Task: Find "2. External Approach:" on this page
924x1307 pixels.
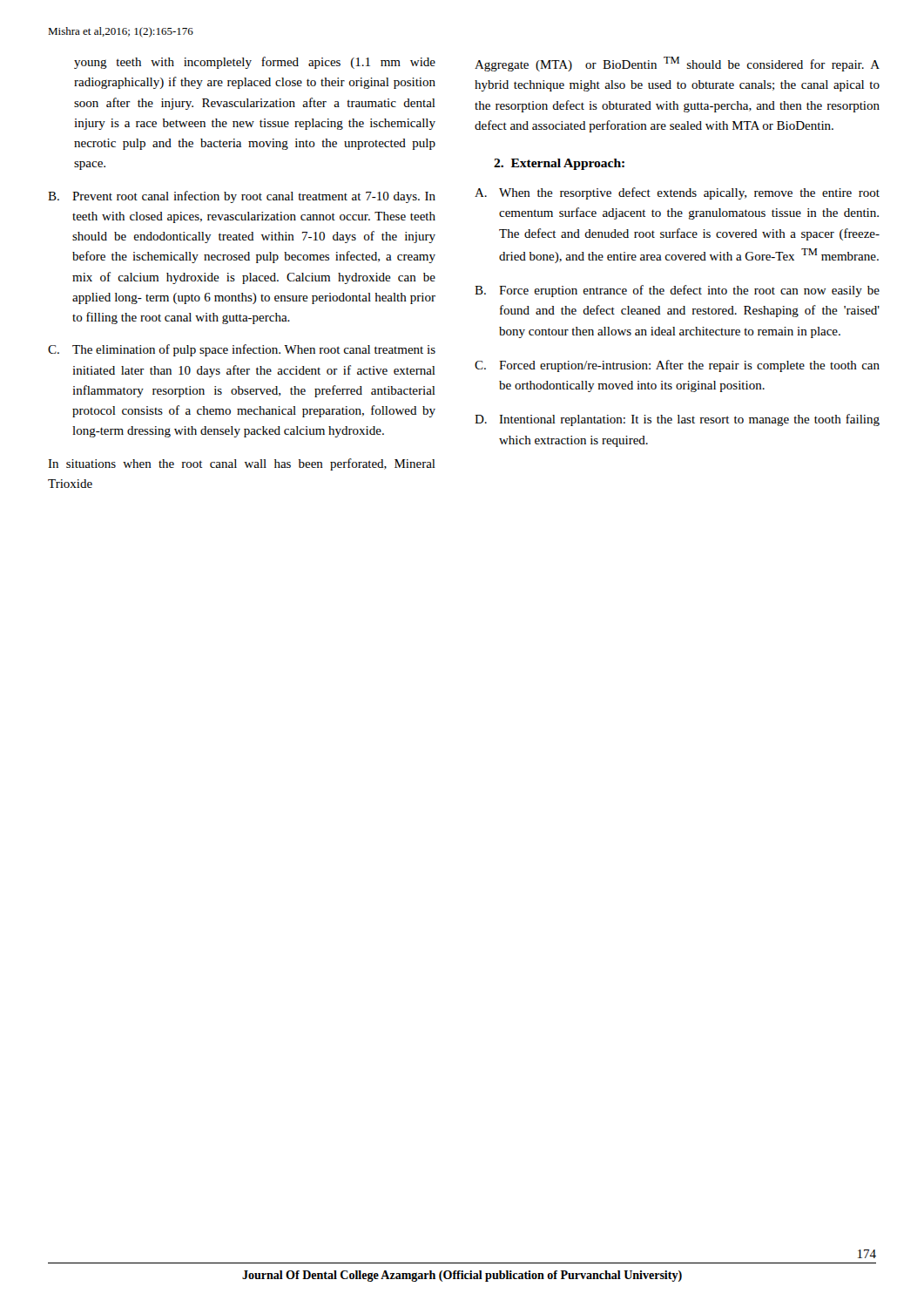Action: [x=560, y=163]
